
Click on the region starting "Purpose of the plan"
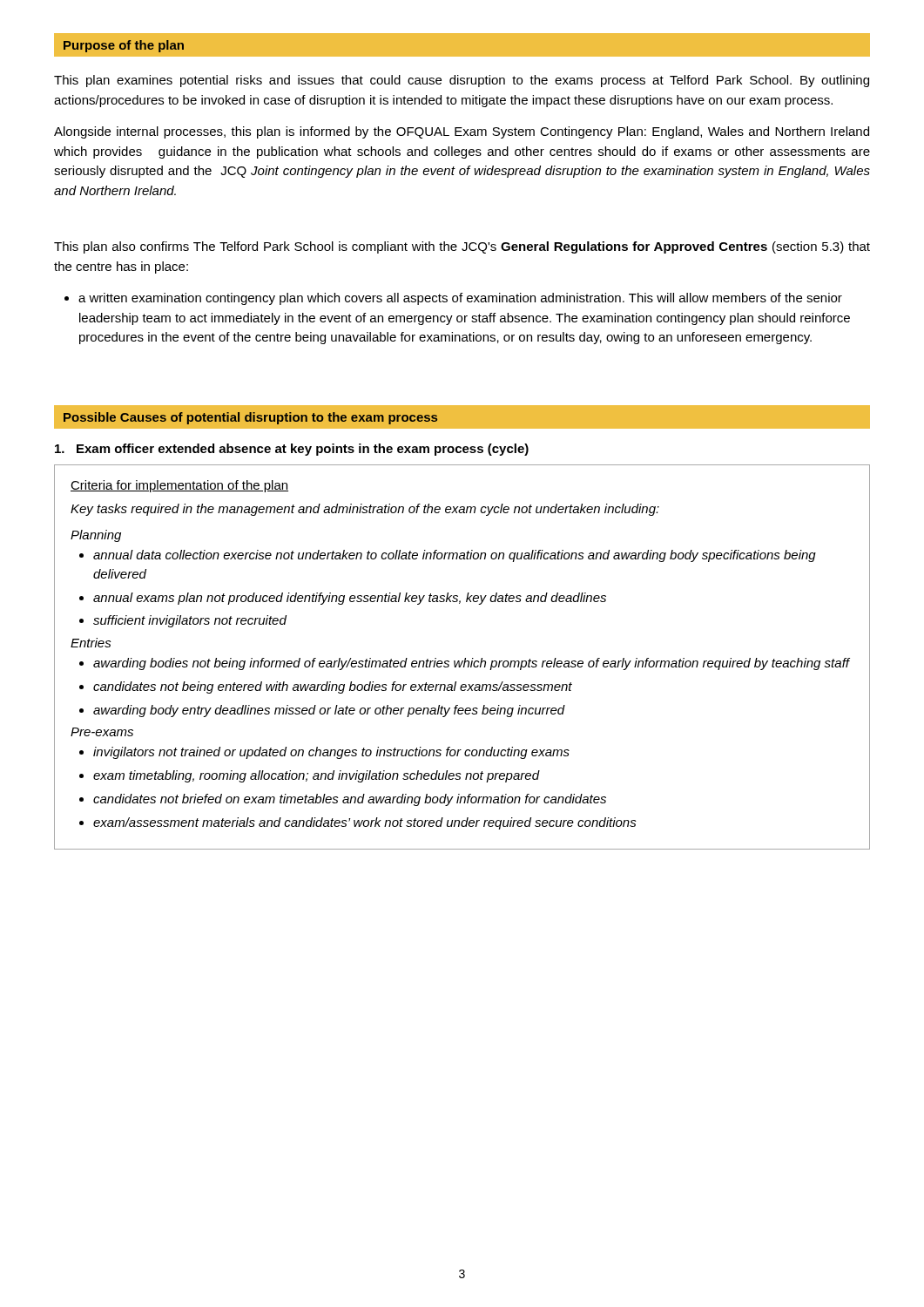tap(124, 45)
